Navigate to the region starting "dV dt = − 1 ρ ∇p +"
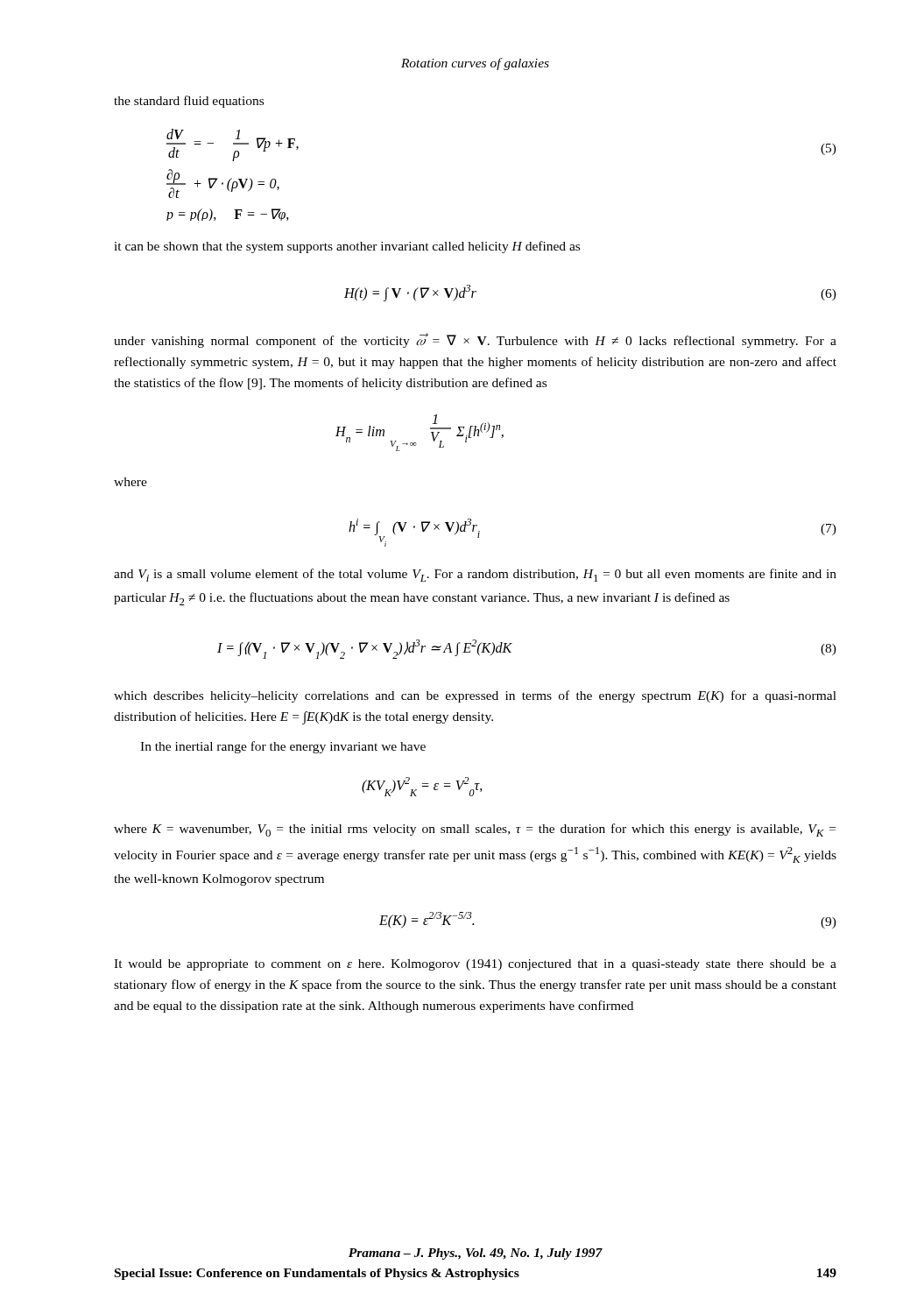 [x=240, y=144]
